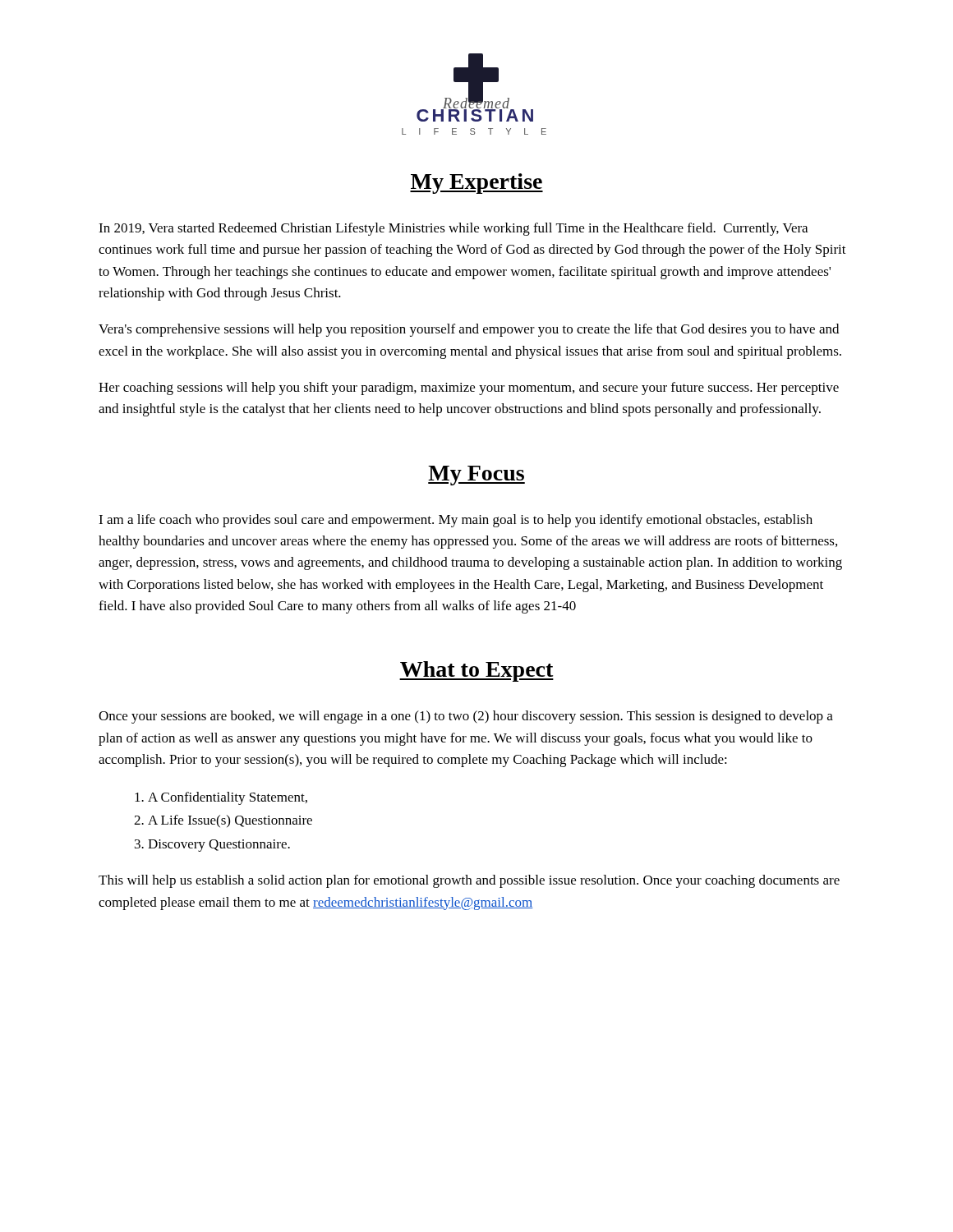Navigate to the region starting "In 2019, Vera started"
Viewport: 953px width, 1232px height.
click(x=472, y=260)
